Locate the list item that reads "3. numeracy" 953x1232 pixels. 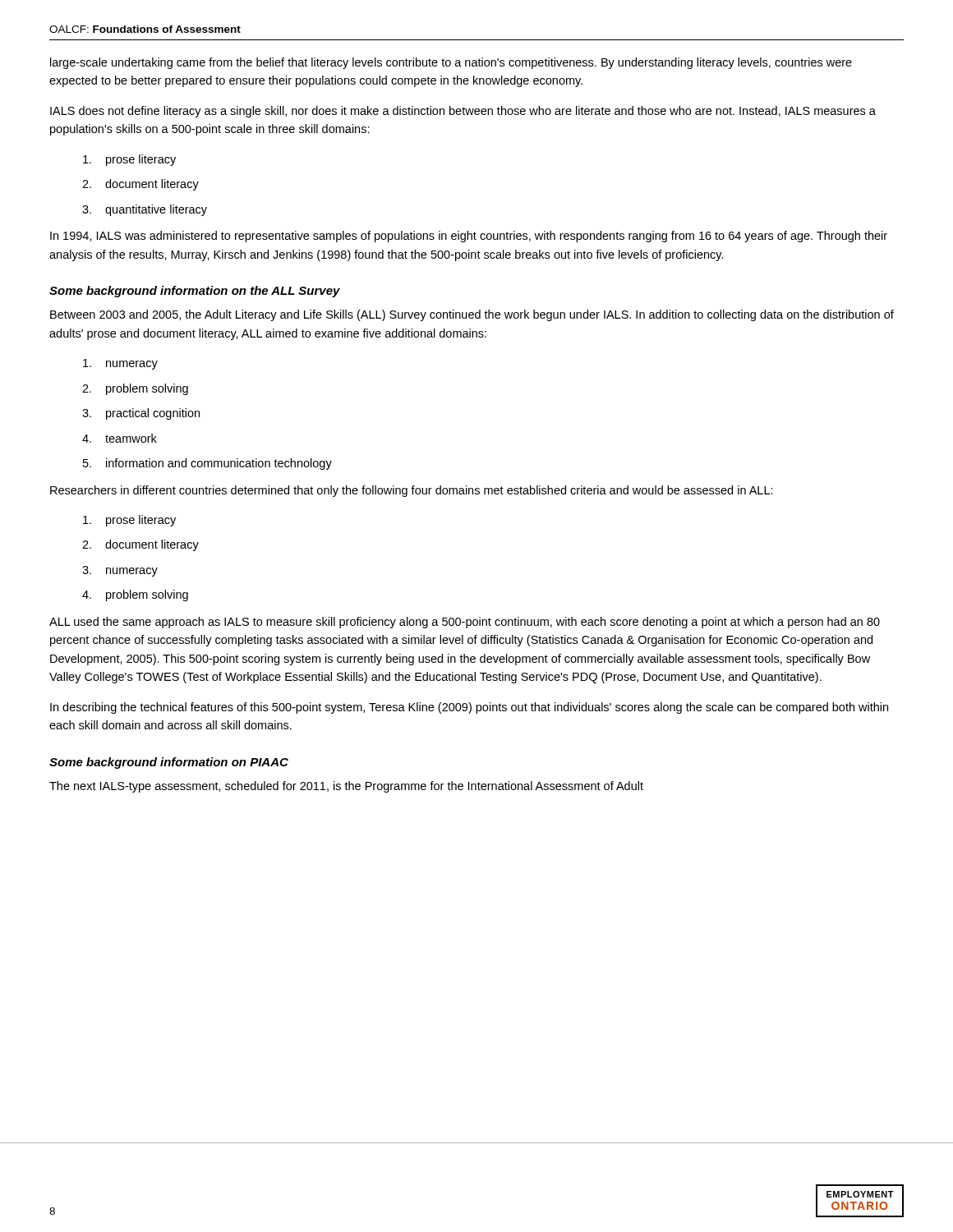[120, 570]
